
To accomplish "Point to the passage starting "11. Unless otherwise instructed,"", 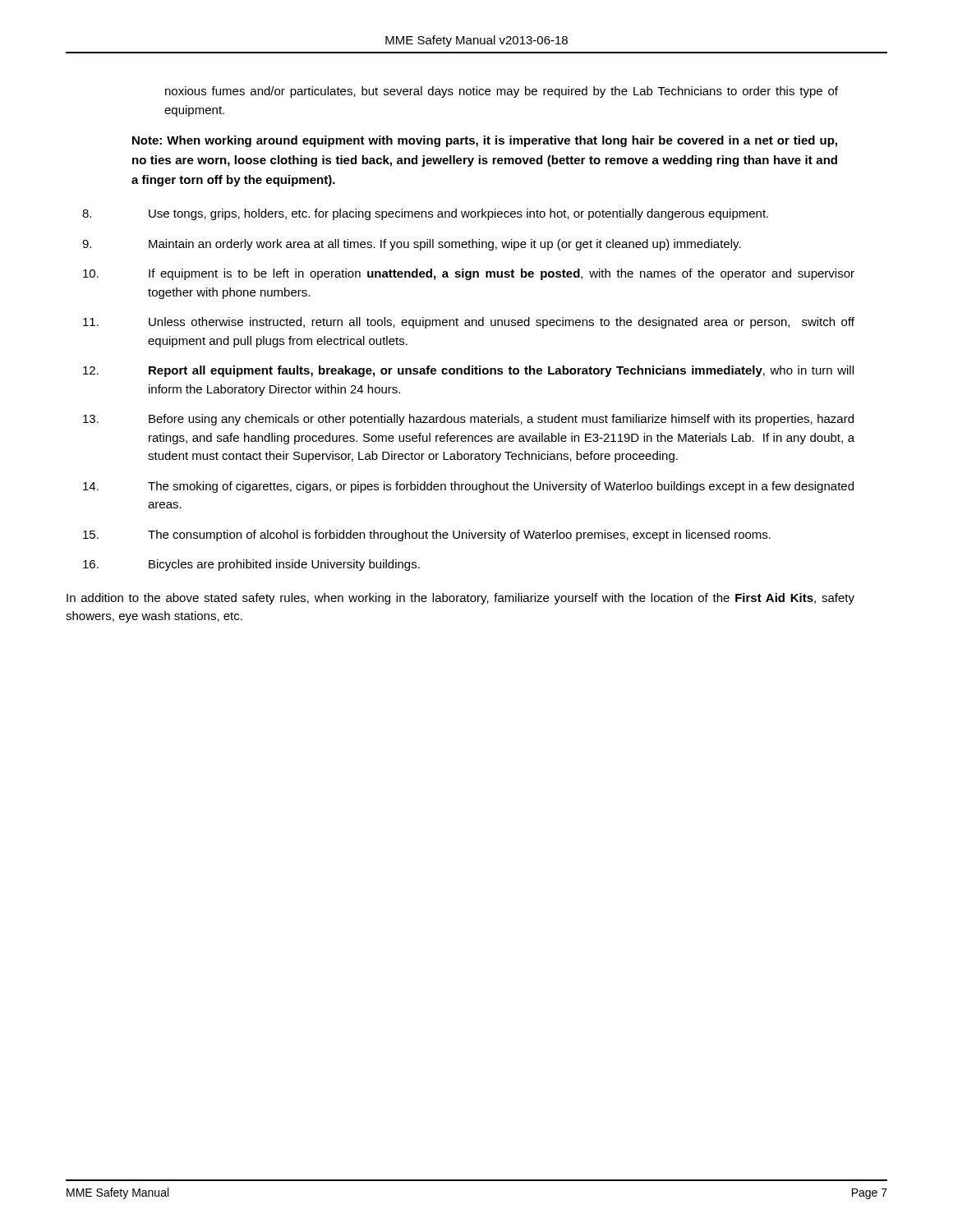I will [460, 331].
